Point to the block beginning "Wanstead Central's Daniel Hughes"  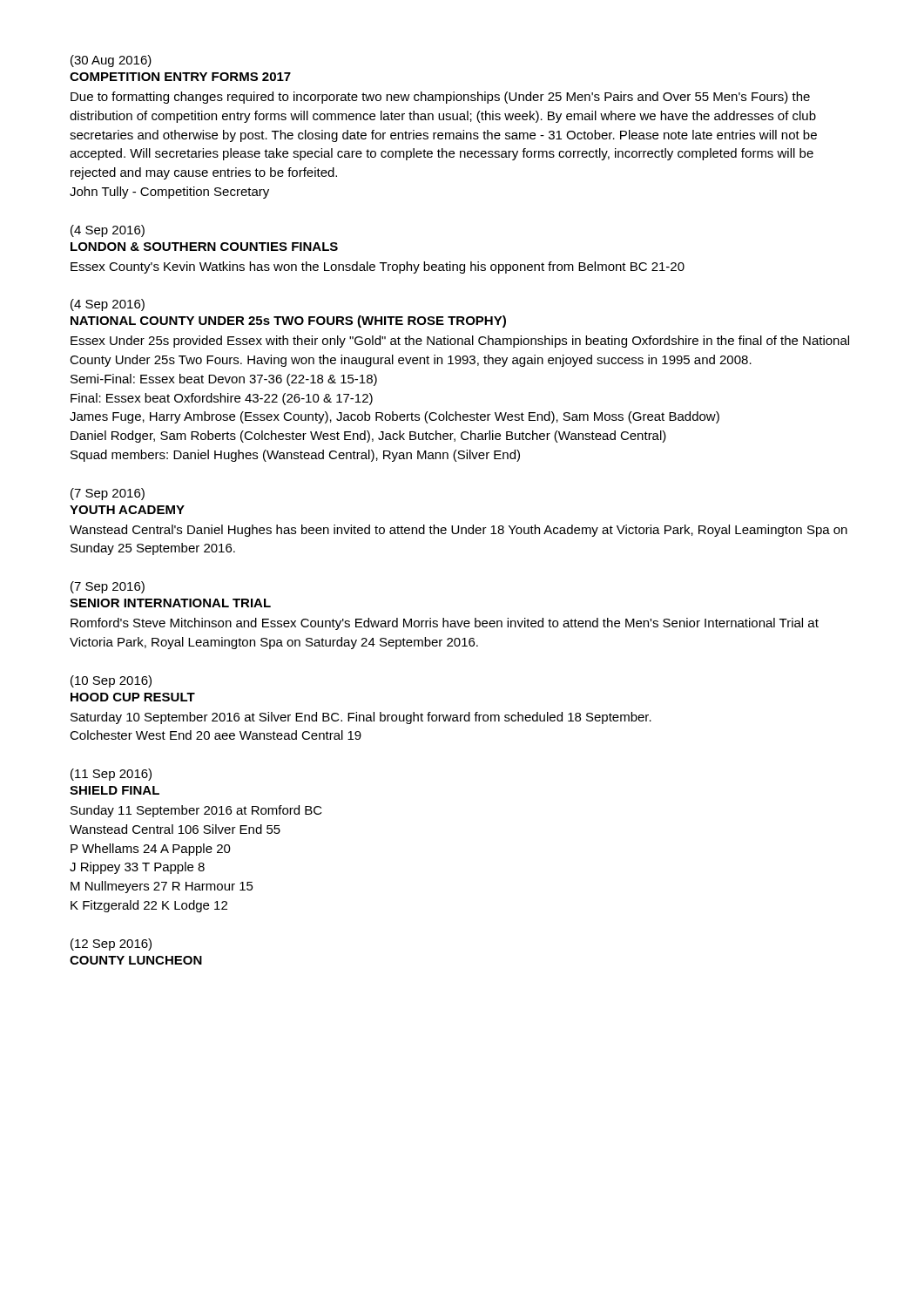459,538
